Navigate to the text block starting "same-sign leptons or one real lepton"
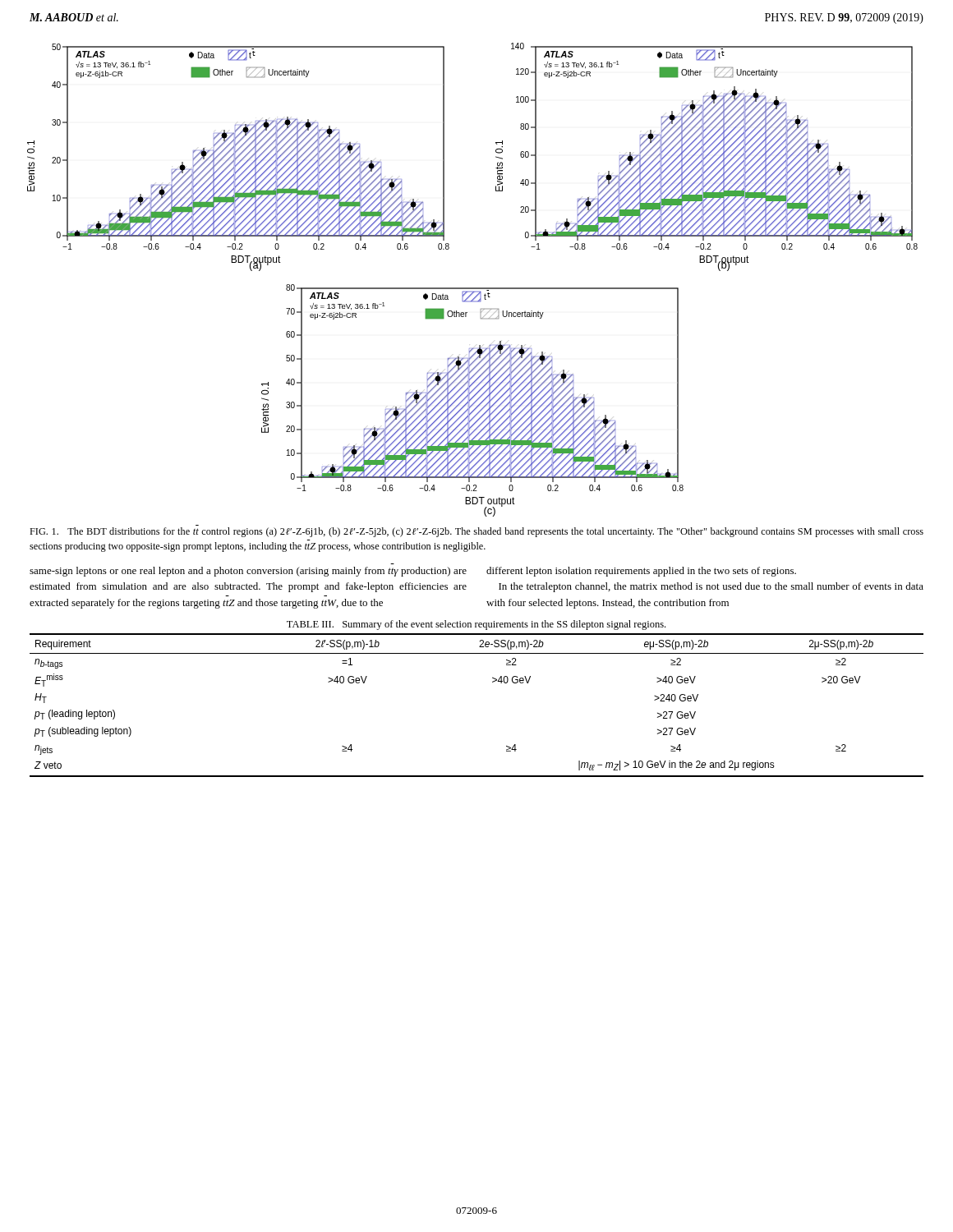Image resolution: width=953 pixels, height=1232 pixels. (248, 586)
